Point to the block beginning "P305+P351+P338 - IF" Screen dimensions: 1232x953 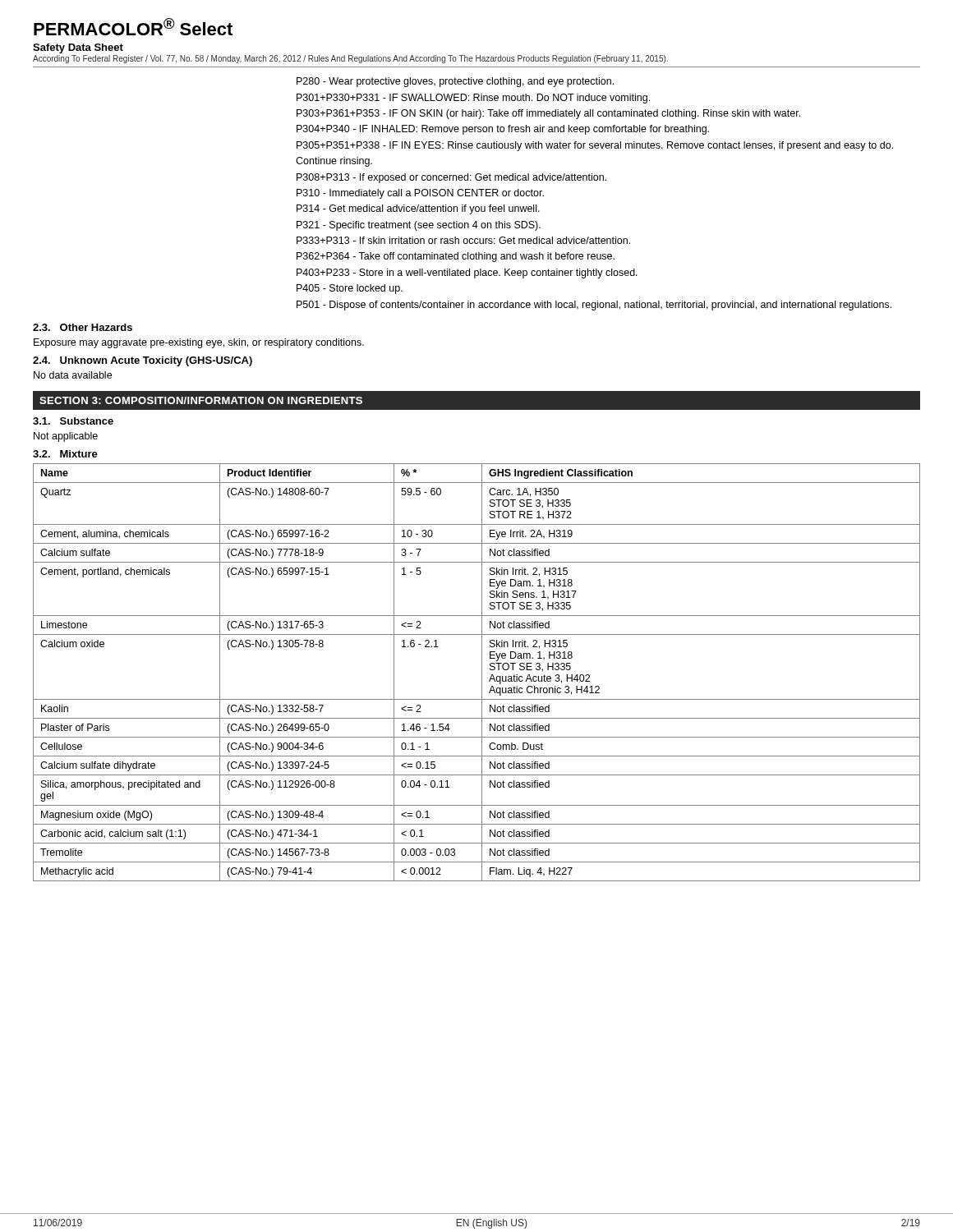pos(595,153)
